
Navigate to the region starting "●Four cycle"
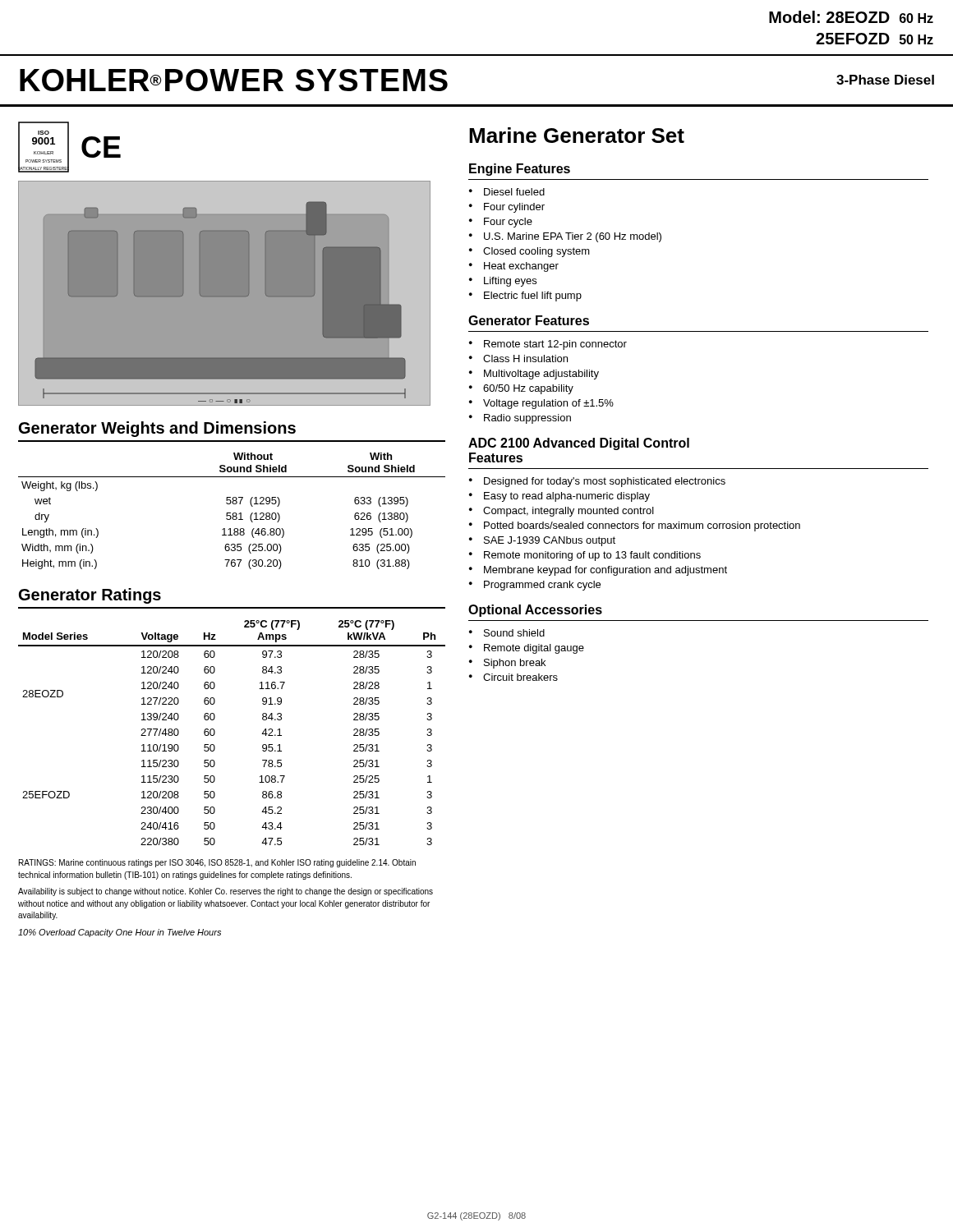500,221
